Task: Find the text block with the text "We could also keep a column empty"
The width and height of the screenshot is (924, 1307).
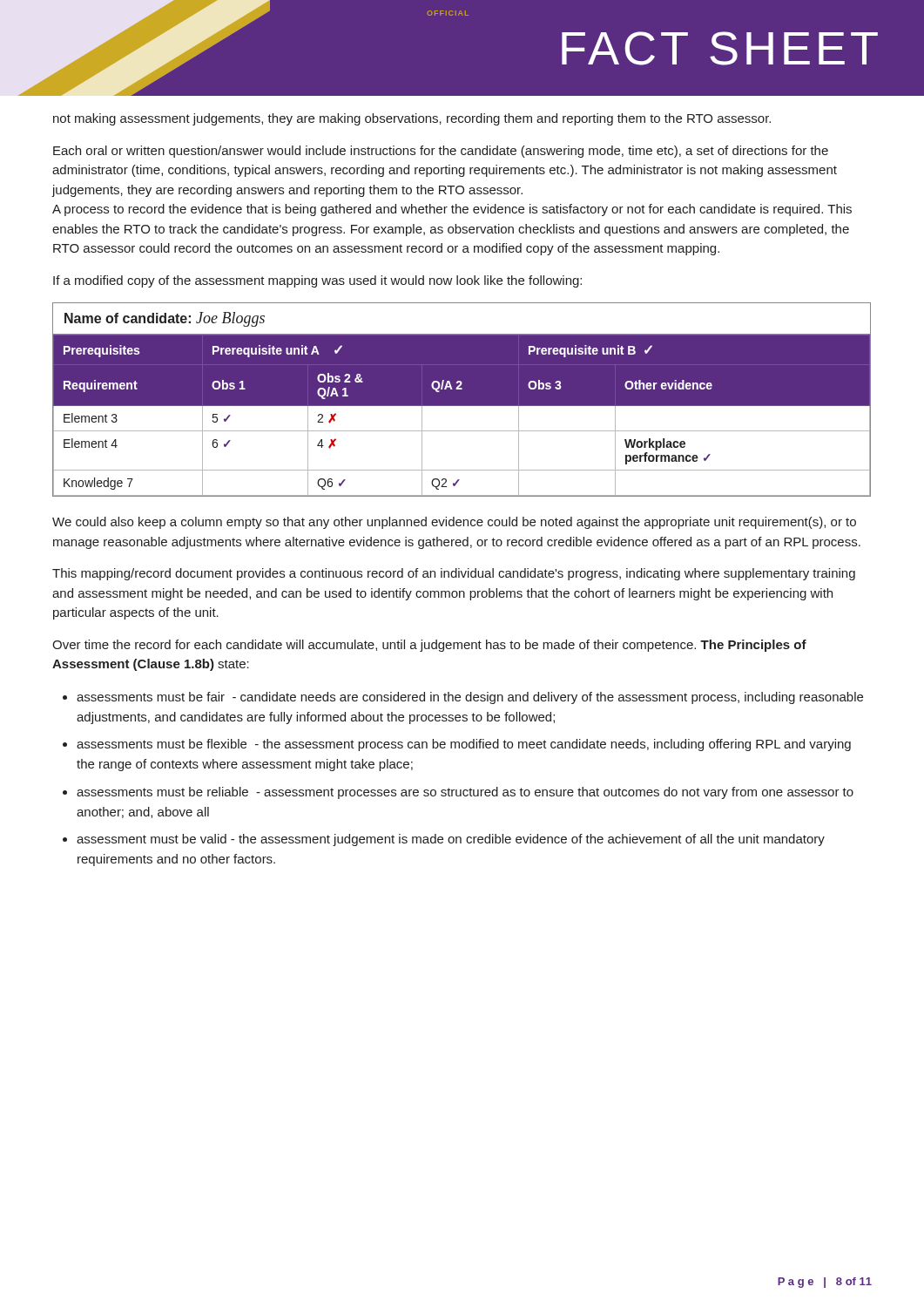Action: [457, 531]
